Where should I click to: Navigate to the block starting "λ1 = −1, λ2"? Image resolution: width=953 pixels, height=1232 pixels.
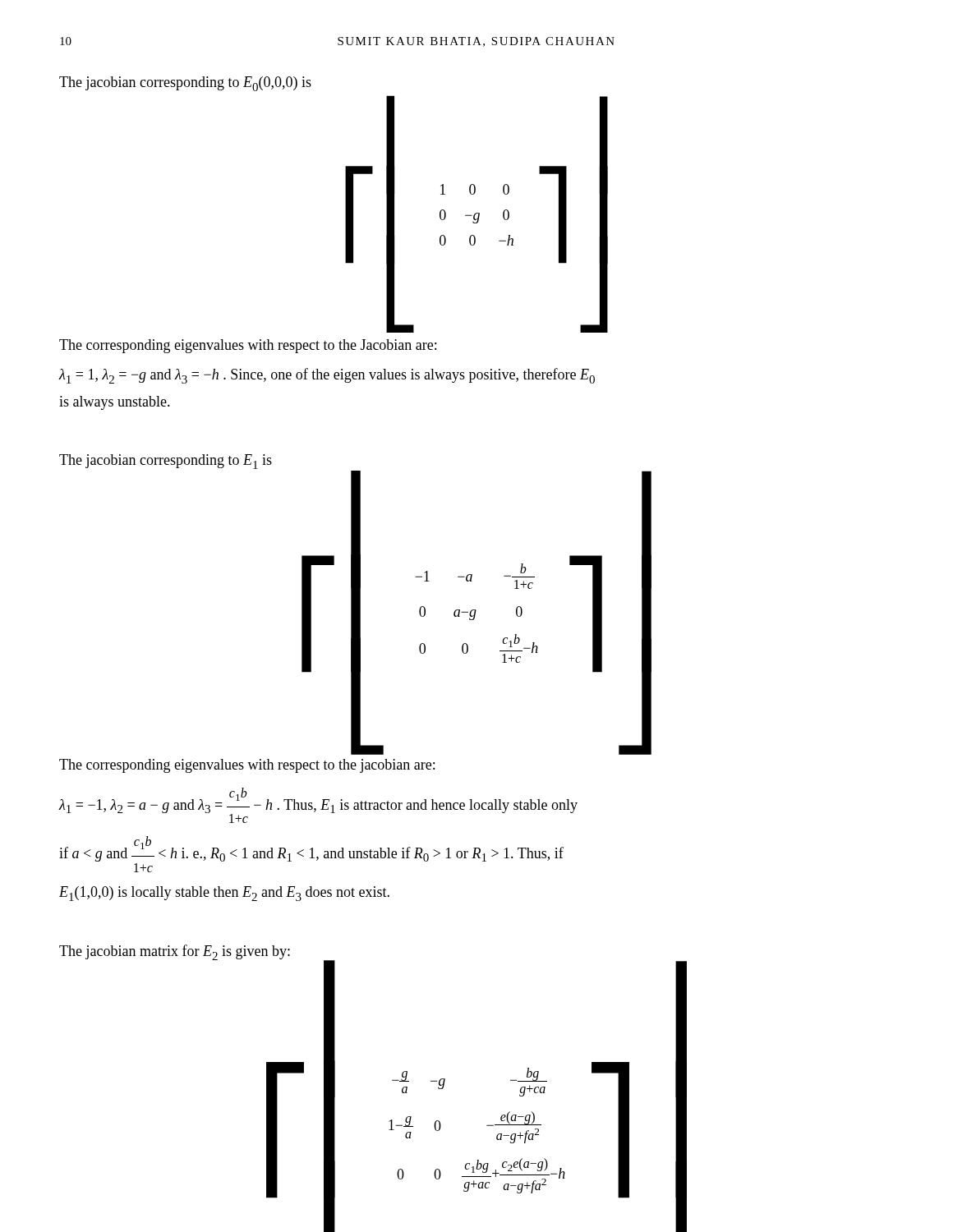(x=318, y=842)
